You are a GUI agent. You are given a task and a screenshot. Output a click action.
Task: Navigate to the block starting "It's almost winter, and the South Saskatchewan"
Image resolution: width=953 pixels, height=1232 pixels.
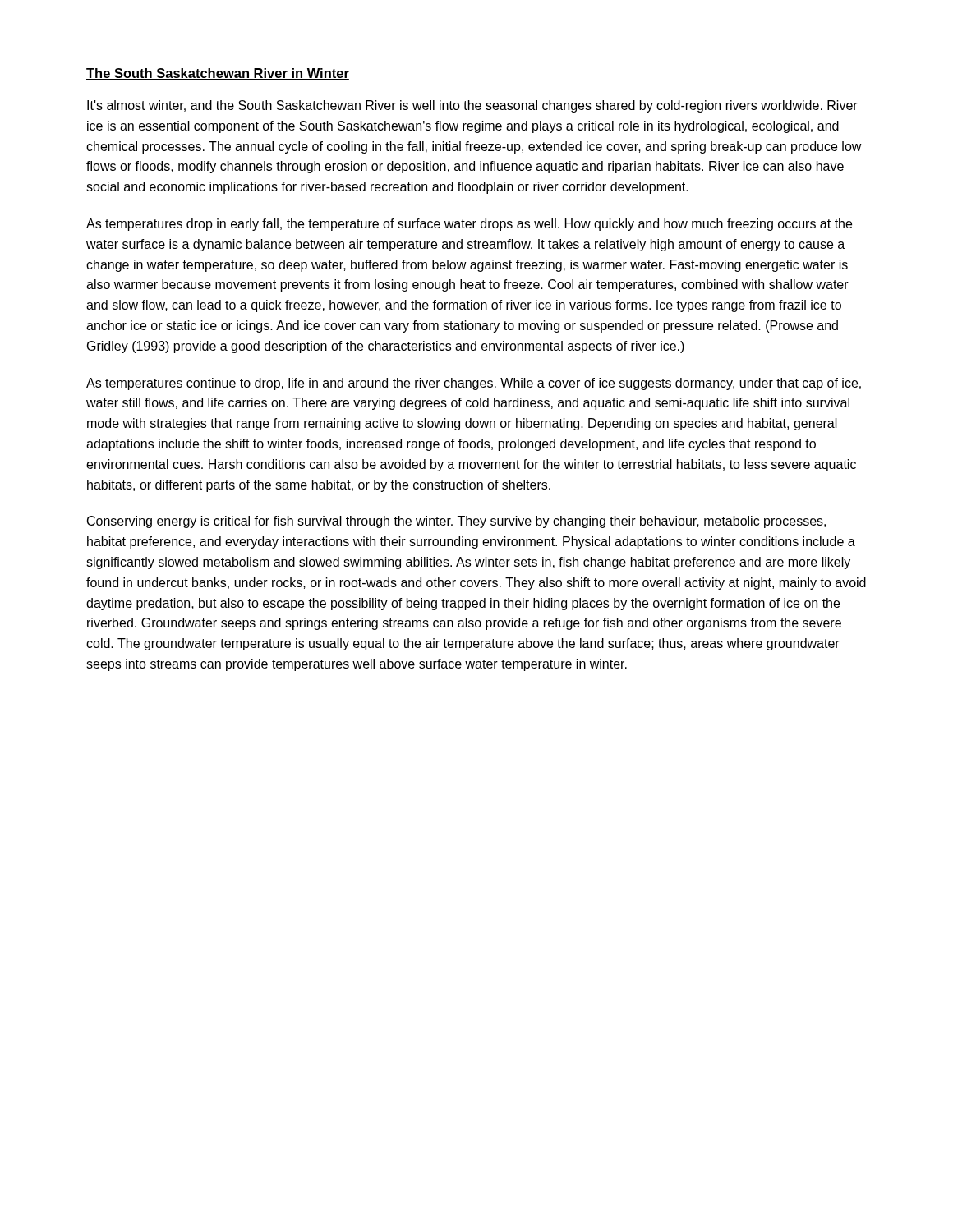point(474,146)
